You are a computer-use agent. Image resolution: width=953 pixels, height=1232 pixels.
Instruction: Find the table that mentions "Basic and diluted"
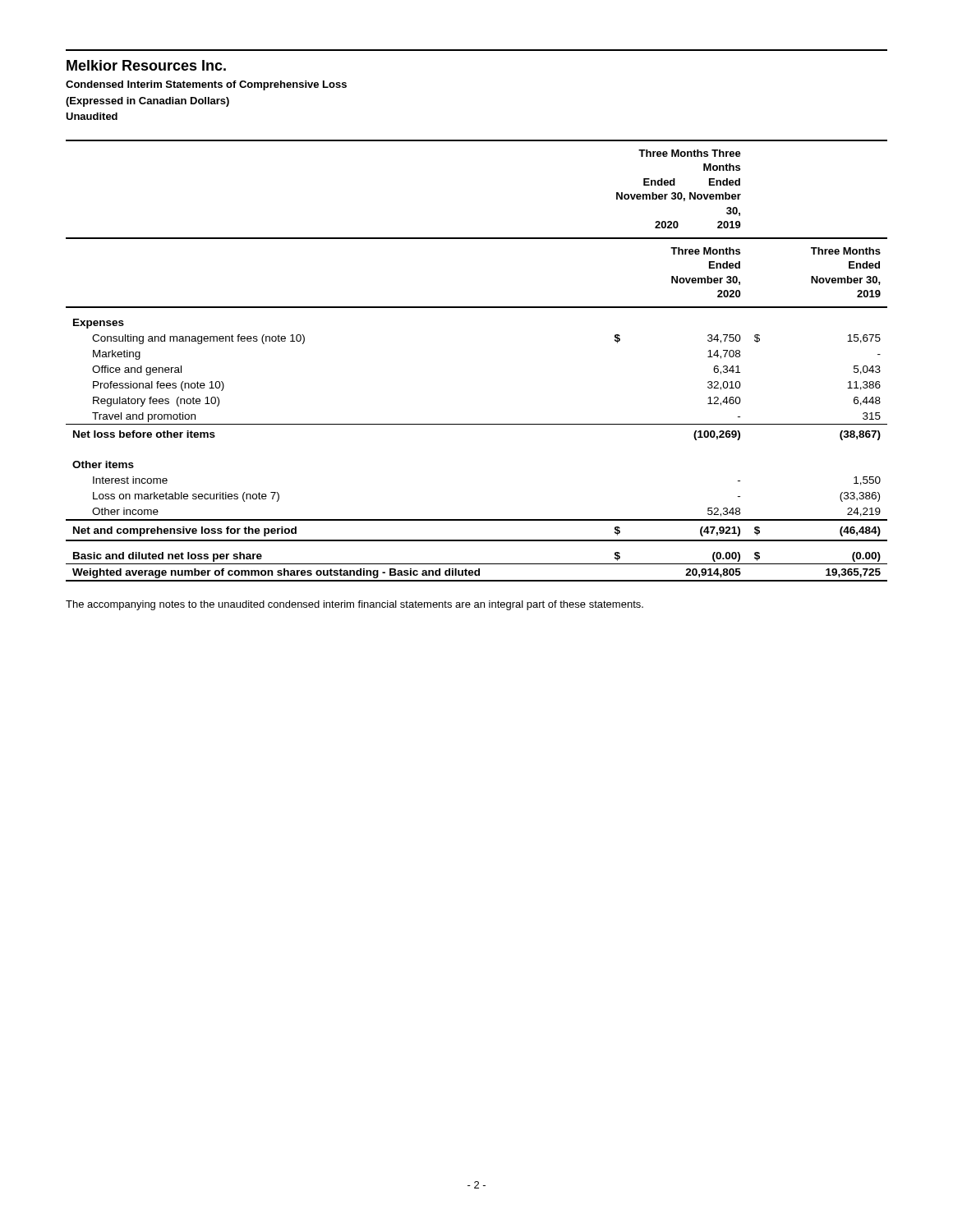click(476, 360)
